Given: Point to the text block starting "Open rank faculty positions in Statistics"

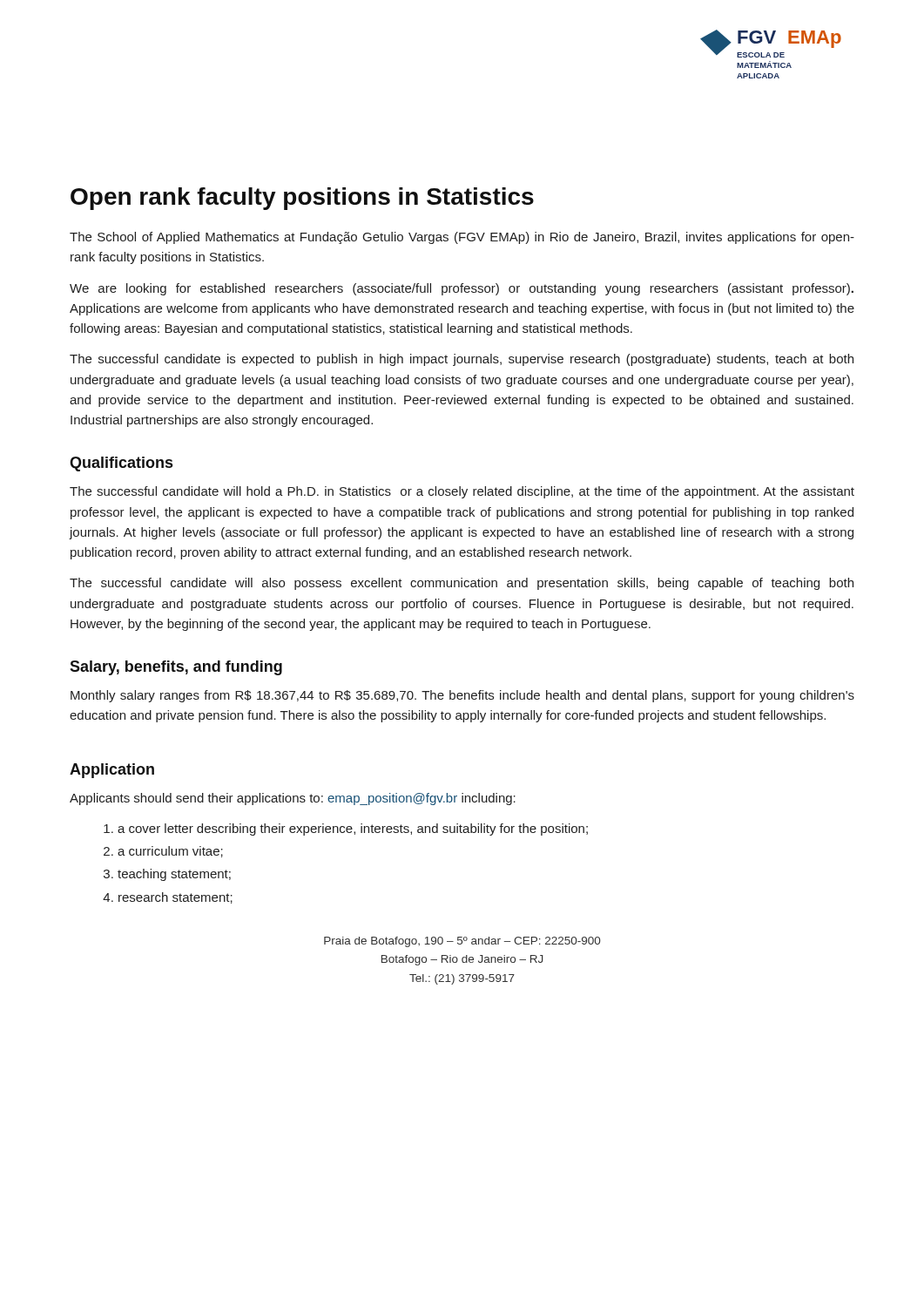Looking at the screenshot, I should click(302, 197).
